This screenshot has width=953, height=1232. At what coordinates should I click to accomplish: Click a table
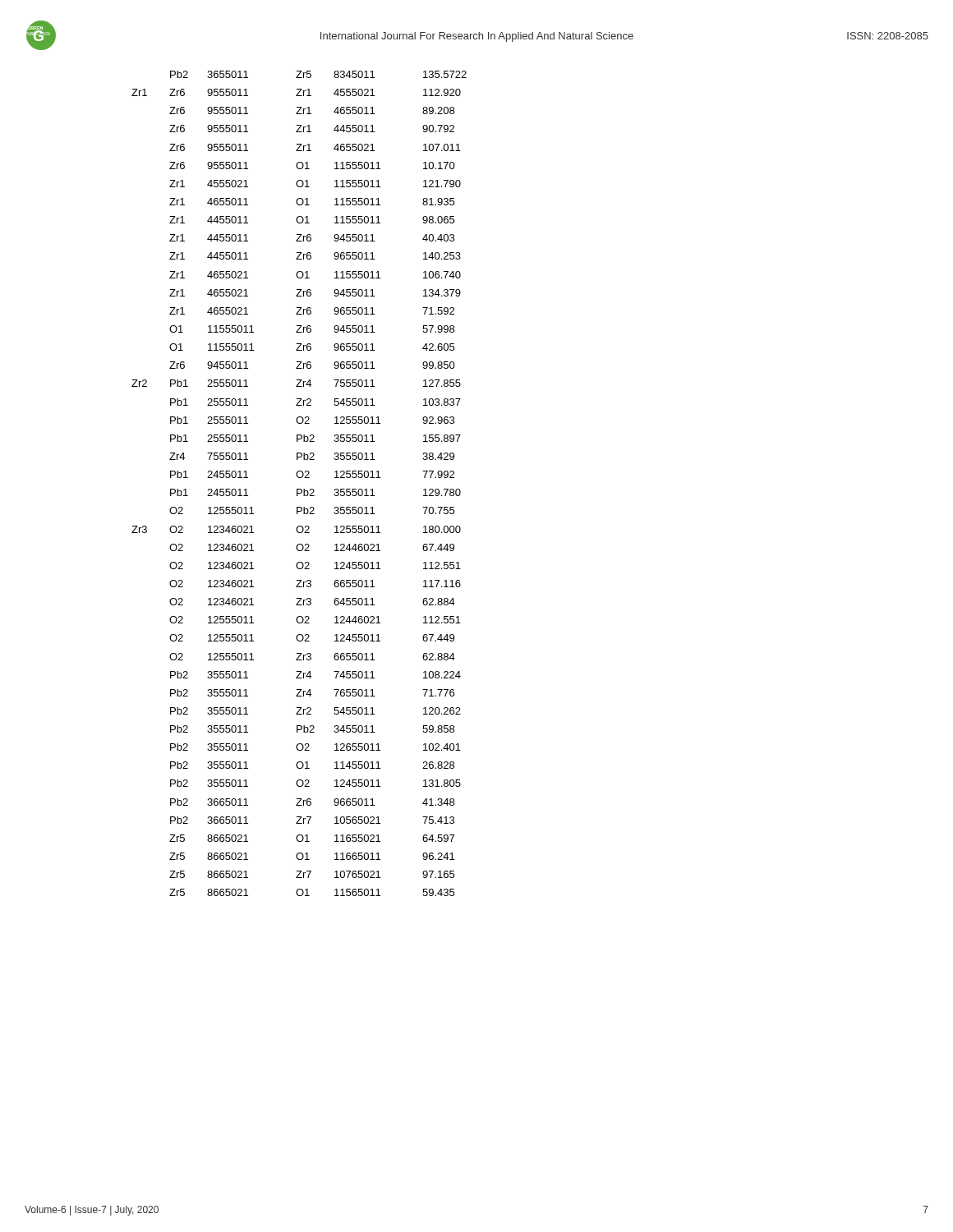522,484
